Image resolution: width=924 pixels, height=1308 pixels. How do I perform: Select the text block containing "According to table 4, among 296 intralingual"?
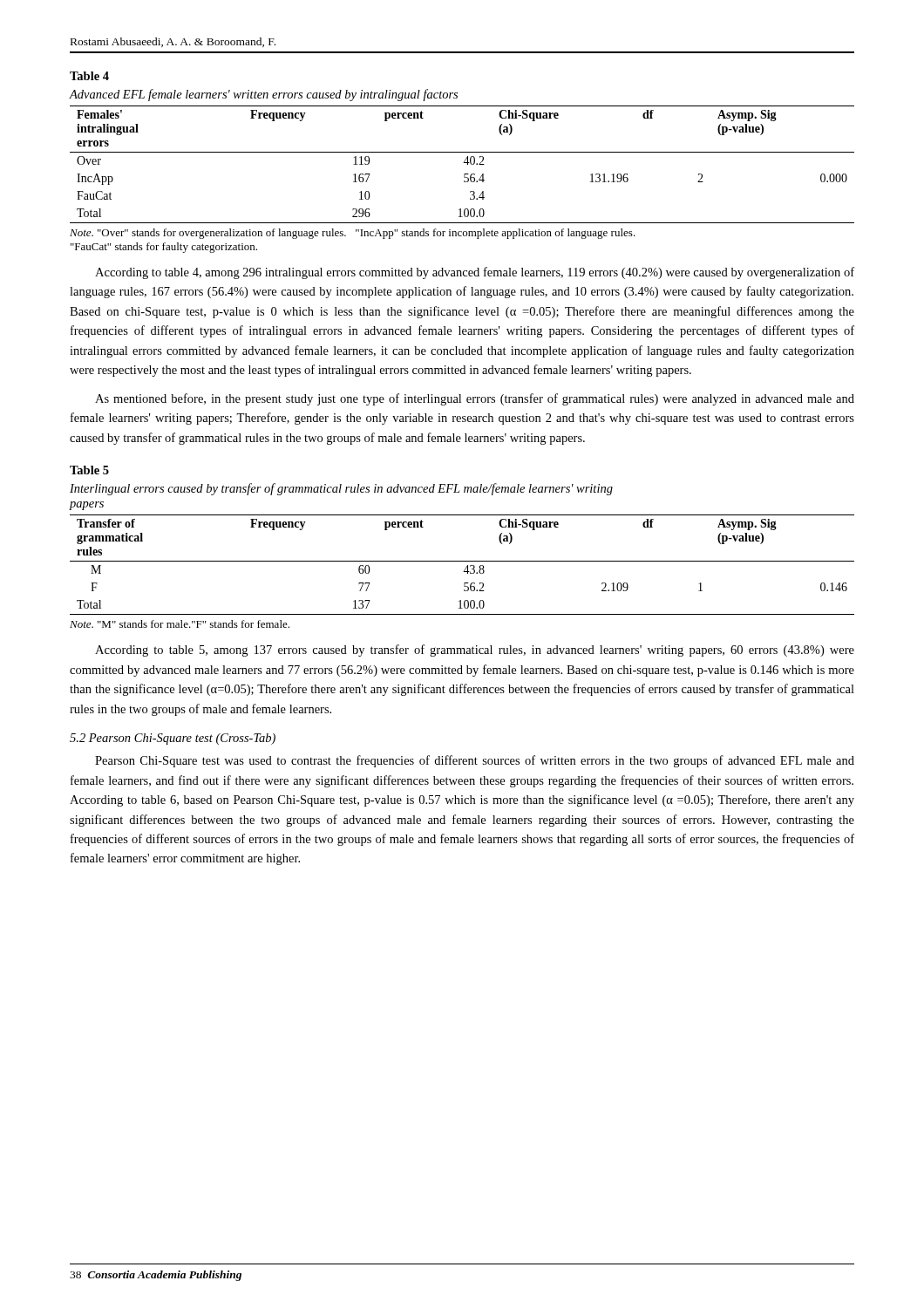coord(462,321)
